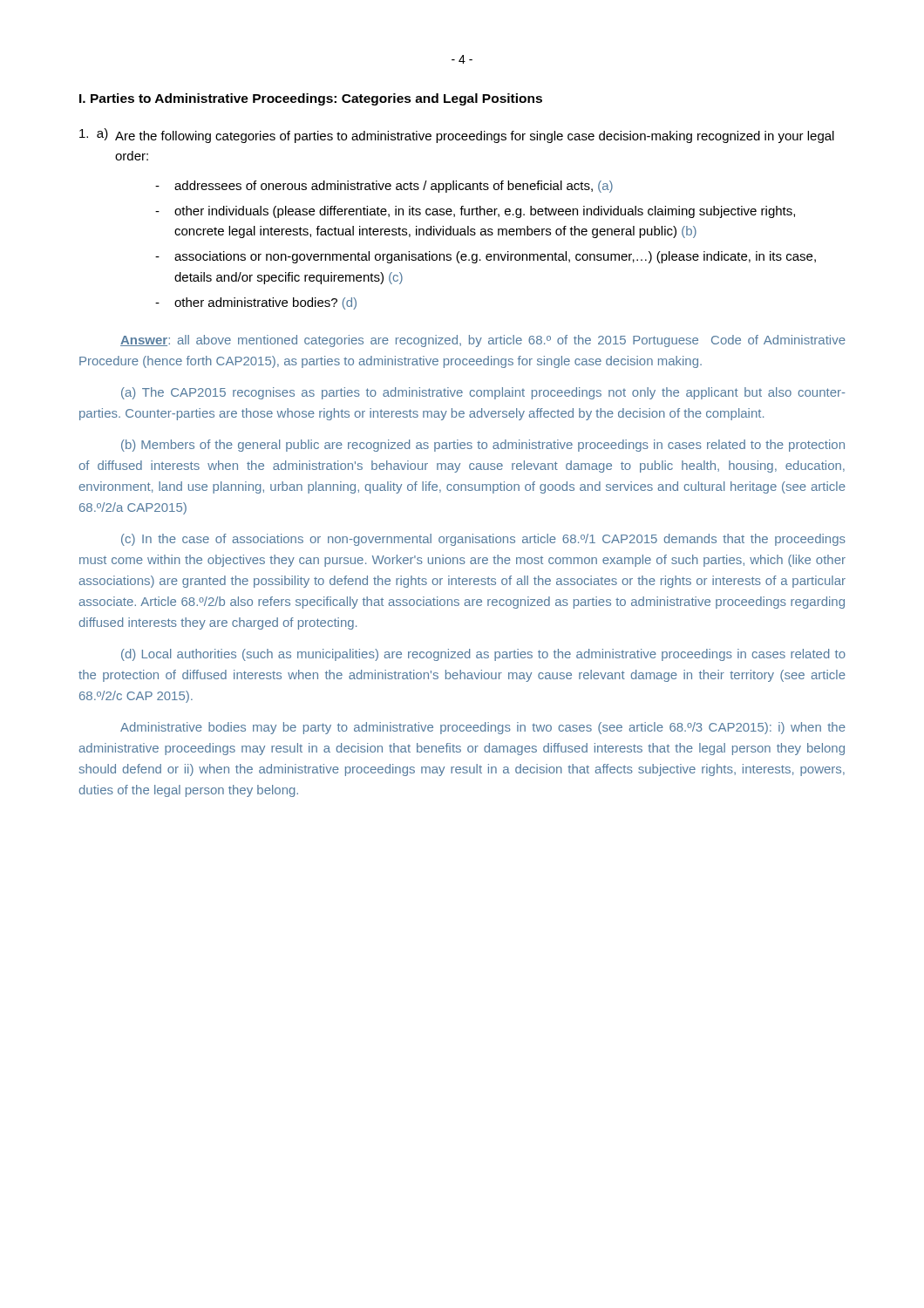Image resolution: width=924 pixels, height=1308 pixels.
Task: Point to the block beginning "(a) The CAP2015 recognises as parties"
Action: click(462, 402)
